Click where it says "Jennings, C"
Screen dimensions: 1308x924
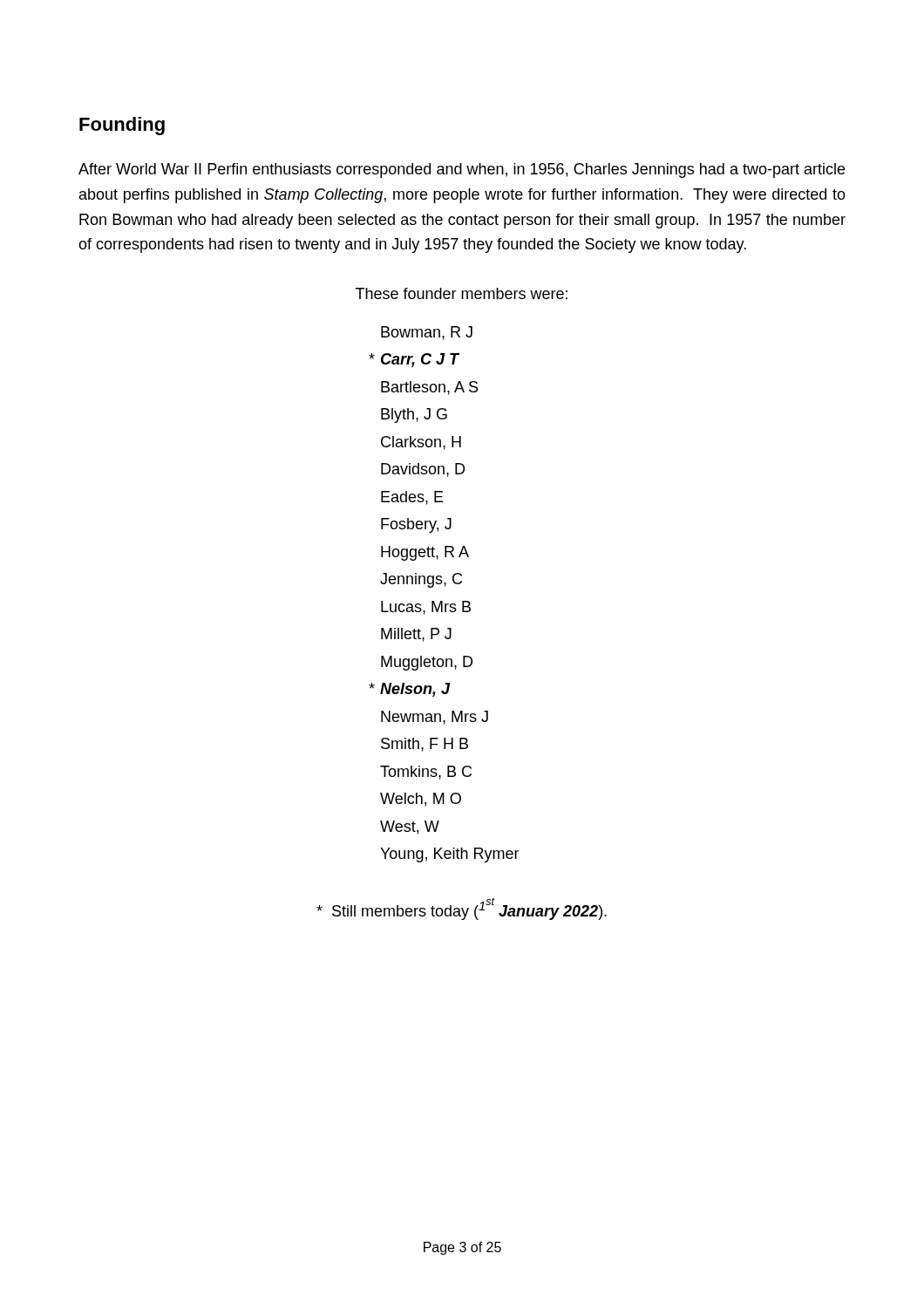coord(421,580)
